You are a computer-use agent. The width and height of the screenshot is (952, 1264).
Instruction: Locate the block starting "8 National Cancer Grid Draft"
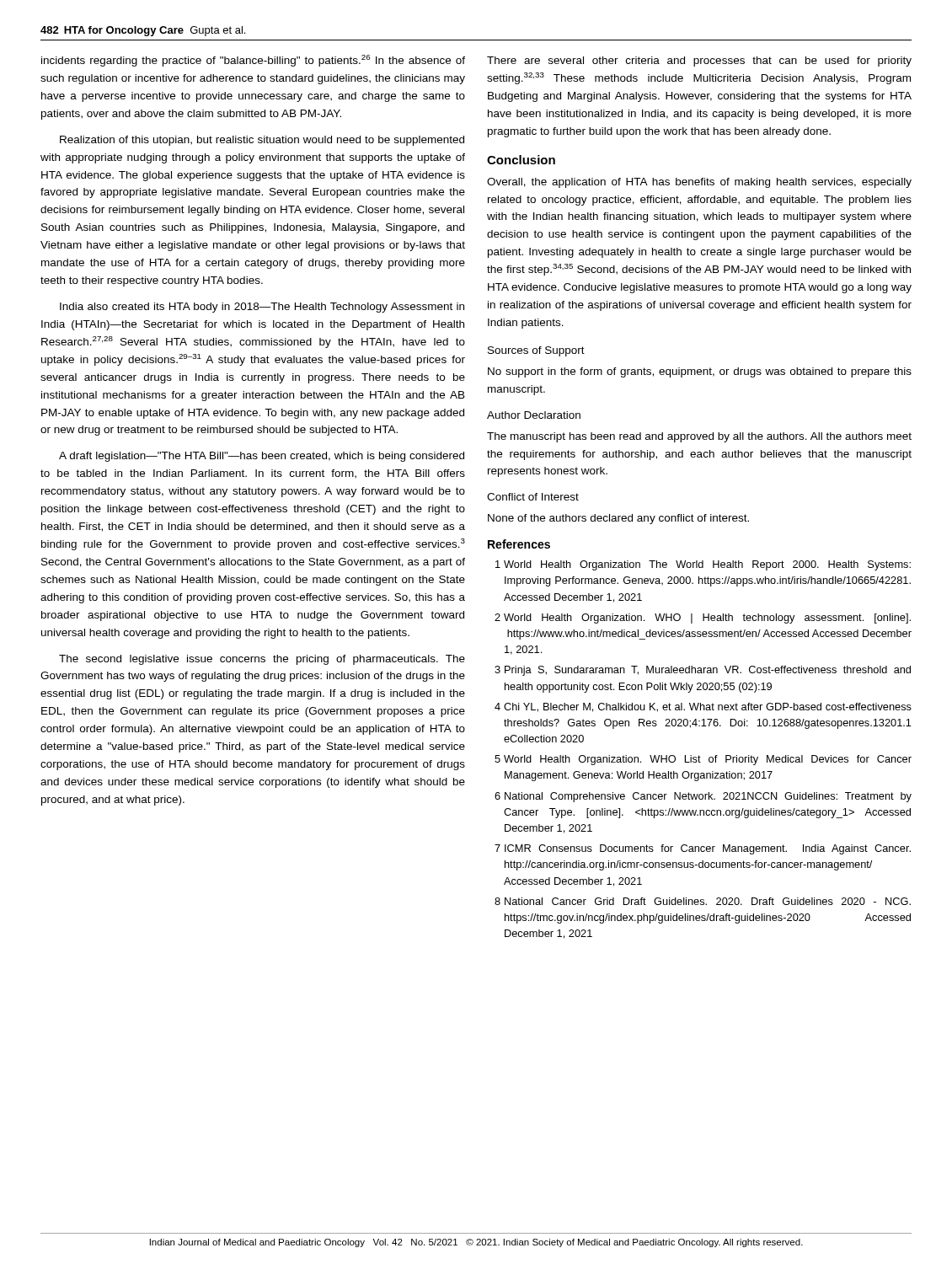tap(699, 917)
